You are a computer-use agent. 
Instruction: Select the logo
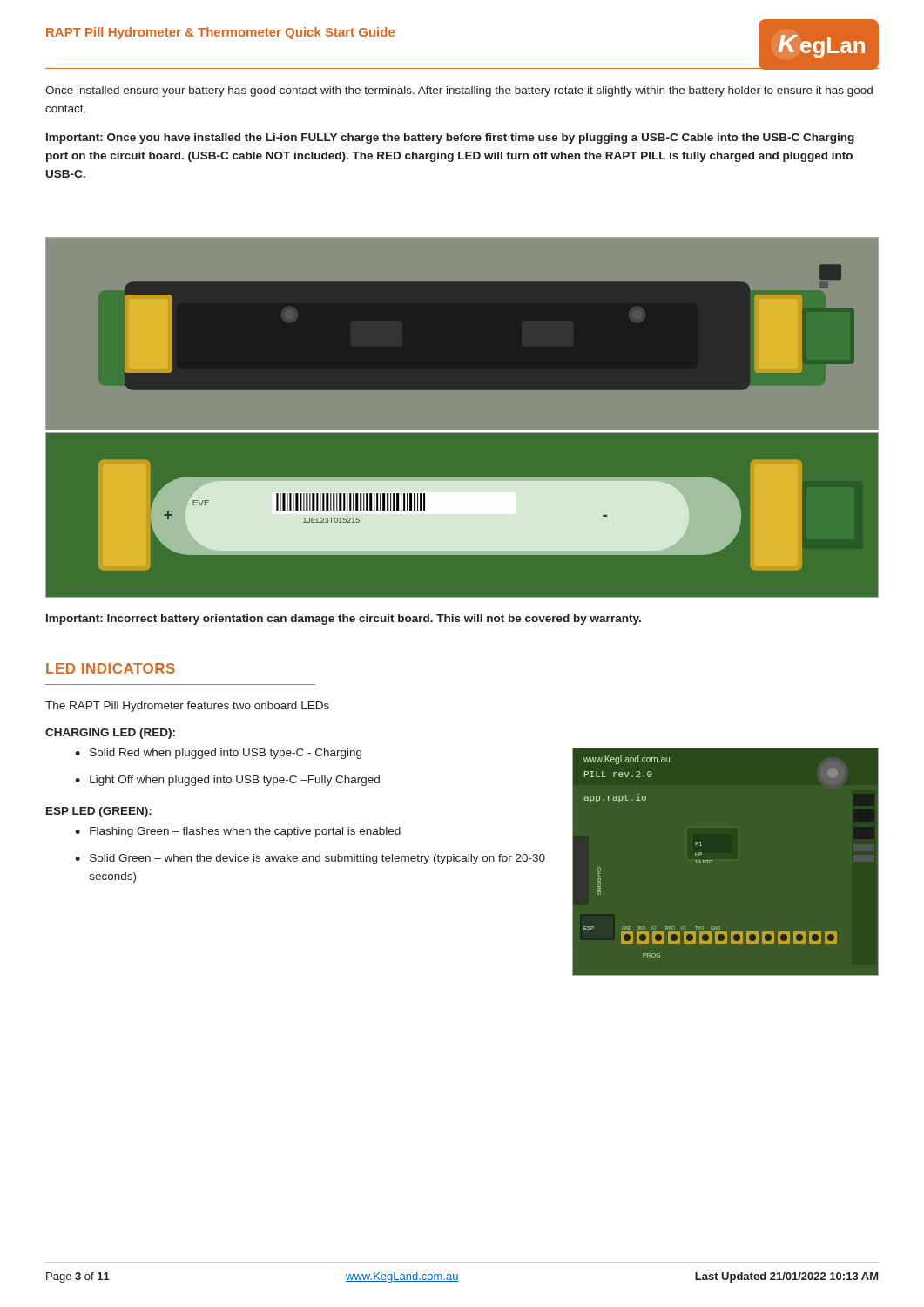[819, 44]
